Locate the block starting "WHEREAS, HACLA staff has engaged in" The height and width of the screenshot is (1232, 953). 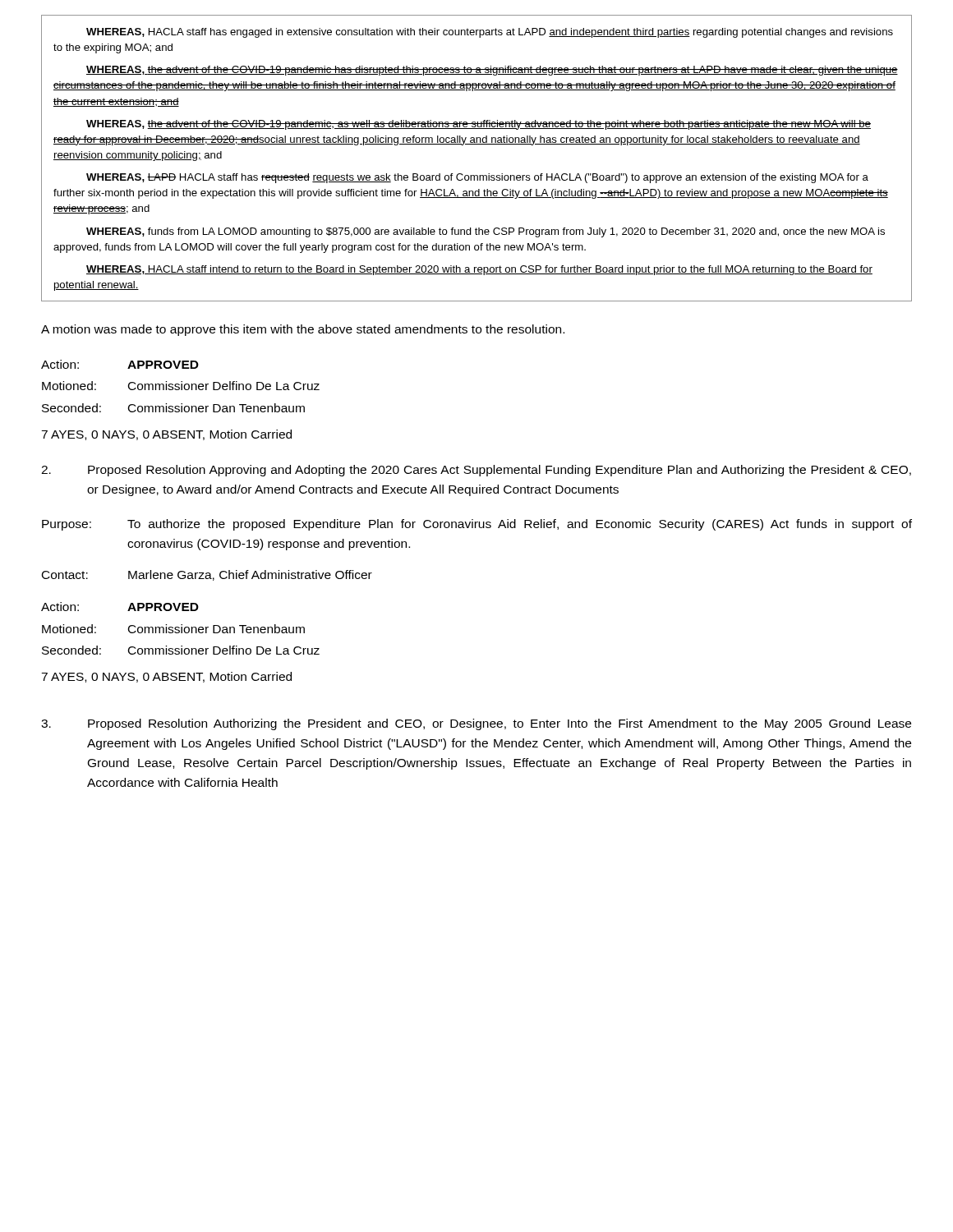point(490,33)
